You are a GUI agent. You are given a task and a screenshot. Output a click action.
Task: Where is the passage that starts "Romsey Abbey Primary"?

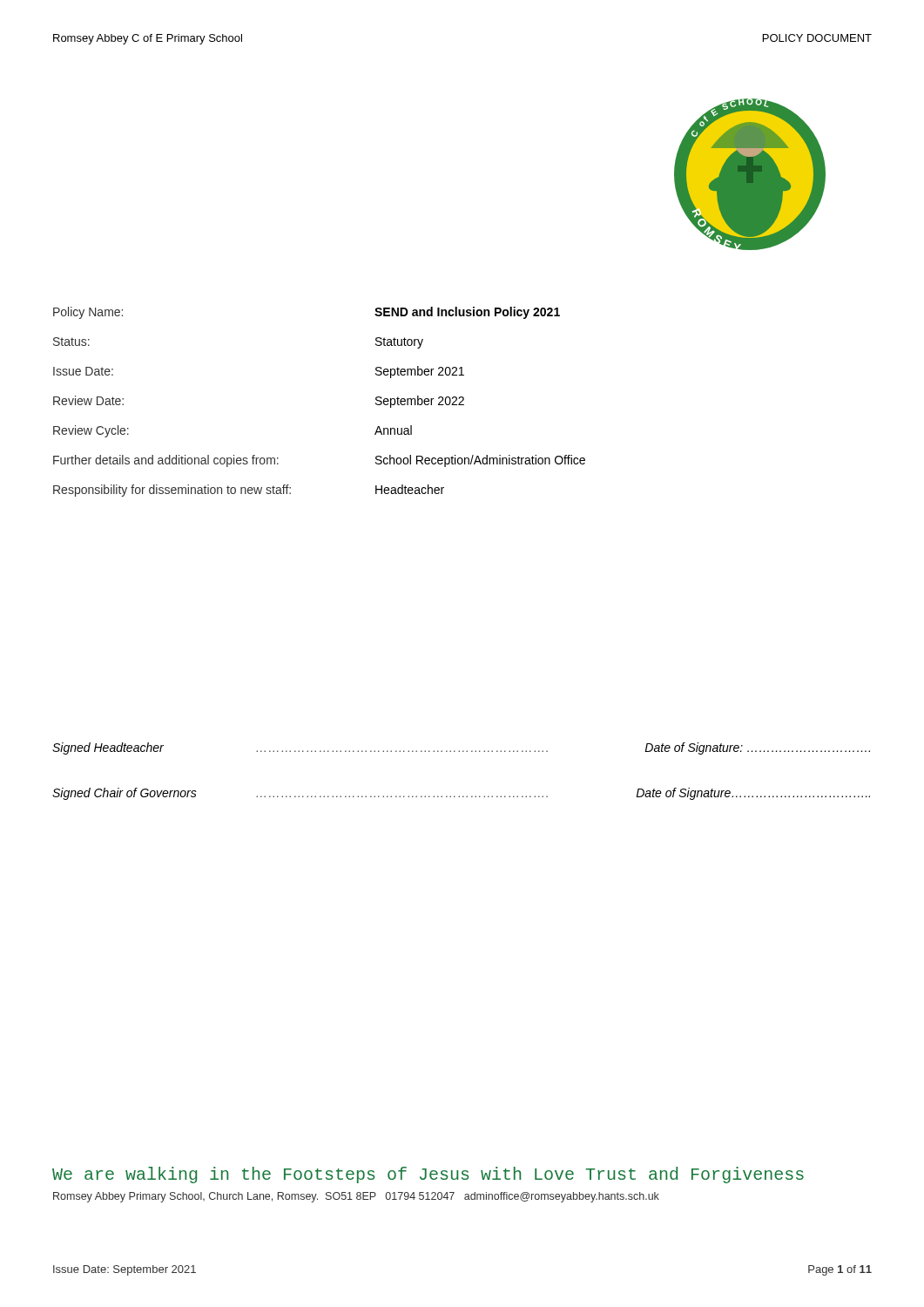pos(356,1196)
